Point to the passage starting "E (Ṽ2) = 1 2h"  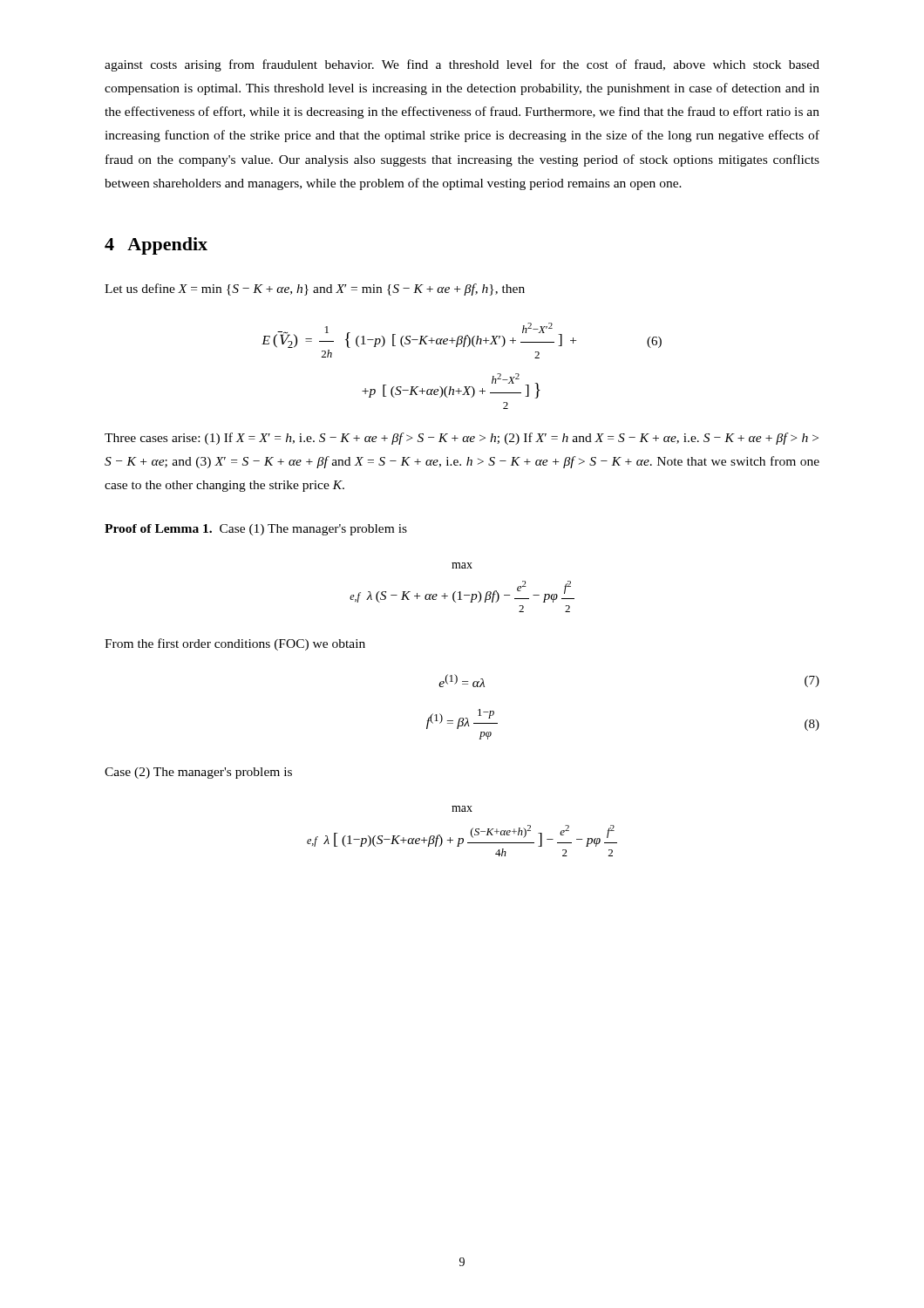pos(462,335)
